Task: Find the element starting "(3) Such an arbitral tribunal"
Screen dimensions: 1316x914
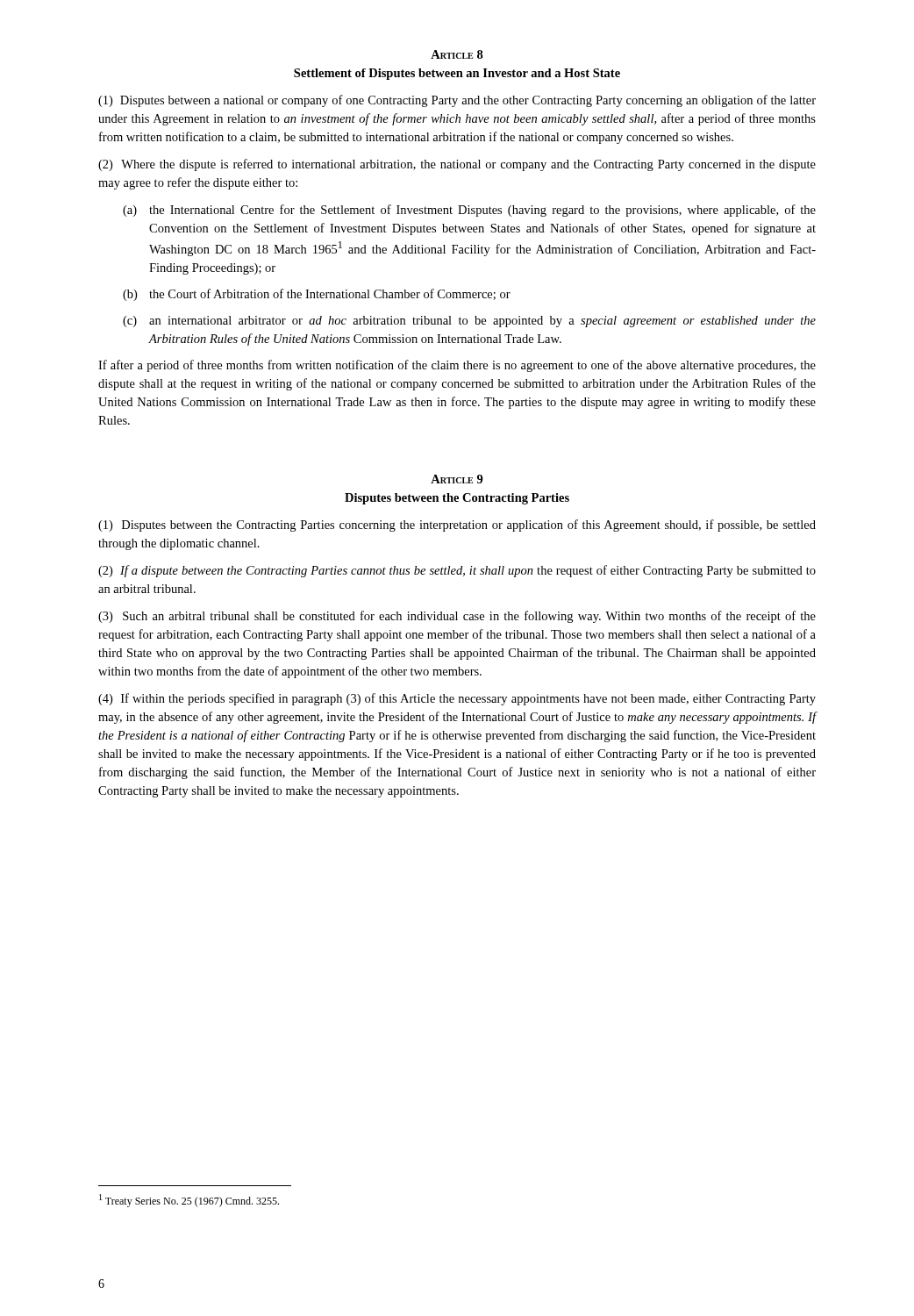Action: 457,644
